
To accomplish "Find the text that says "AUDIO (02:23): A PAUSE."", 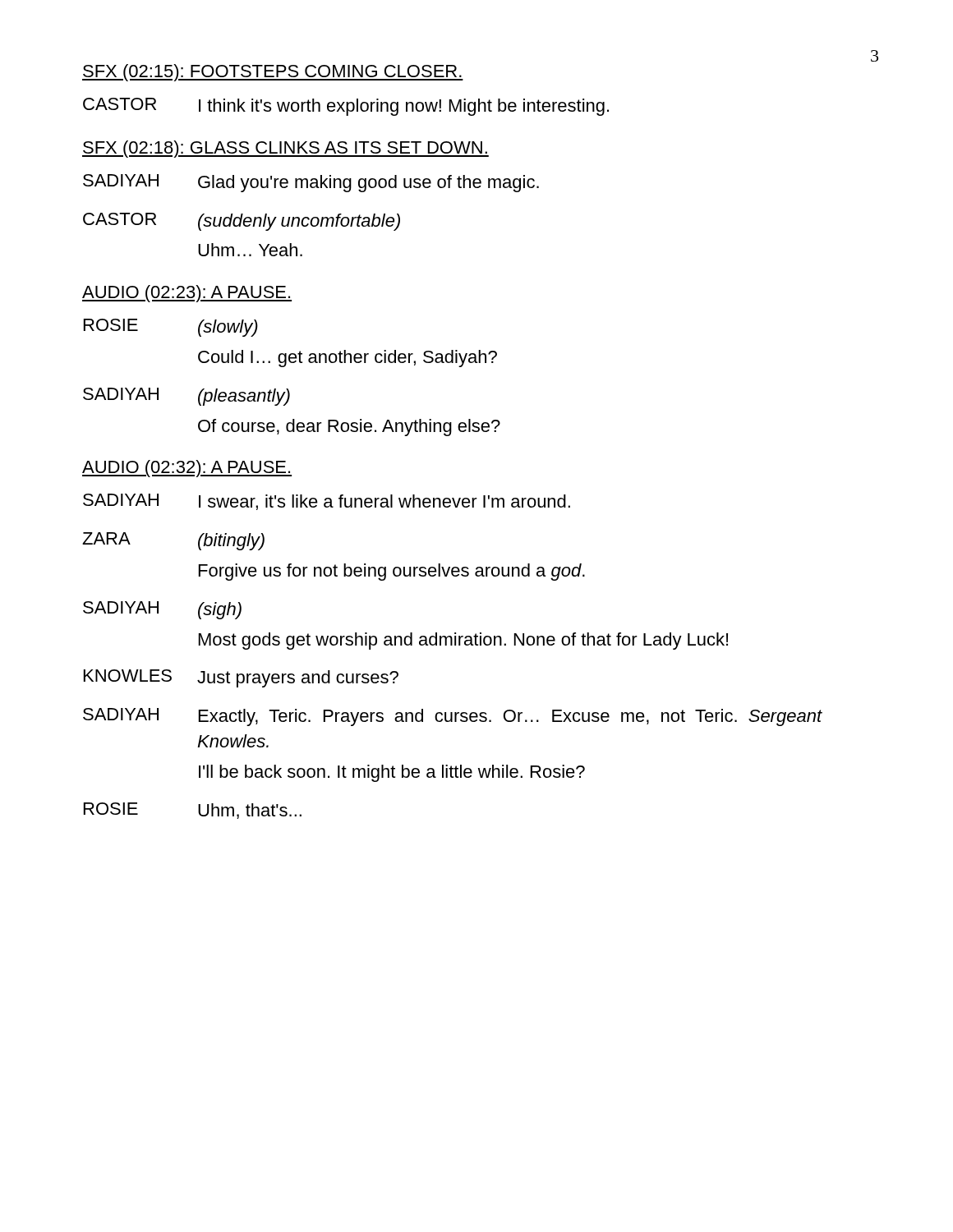I will coord(187,292).
